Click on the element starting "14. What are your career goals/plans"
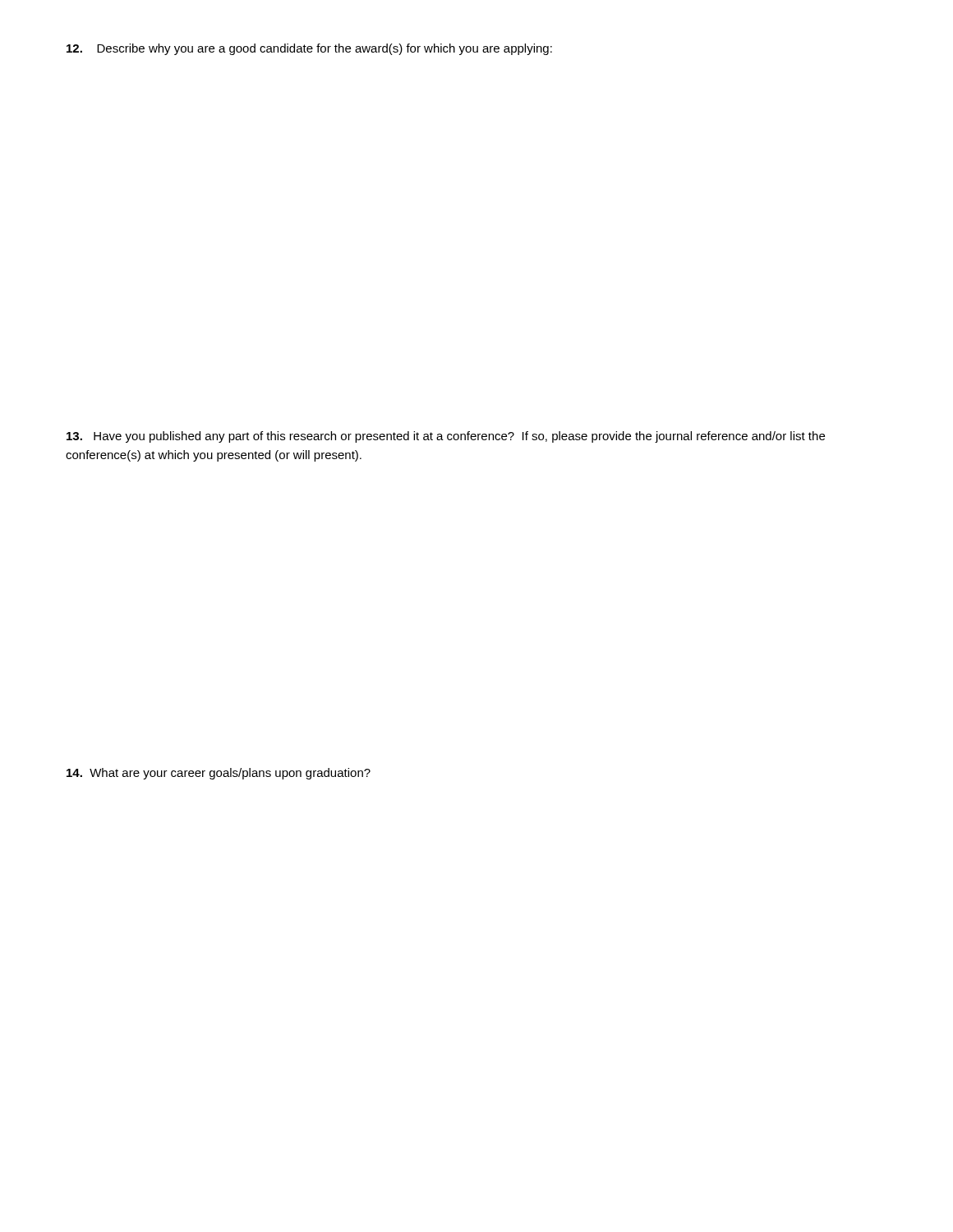 pyautogui.click(x=218, y=772)
